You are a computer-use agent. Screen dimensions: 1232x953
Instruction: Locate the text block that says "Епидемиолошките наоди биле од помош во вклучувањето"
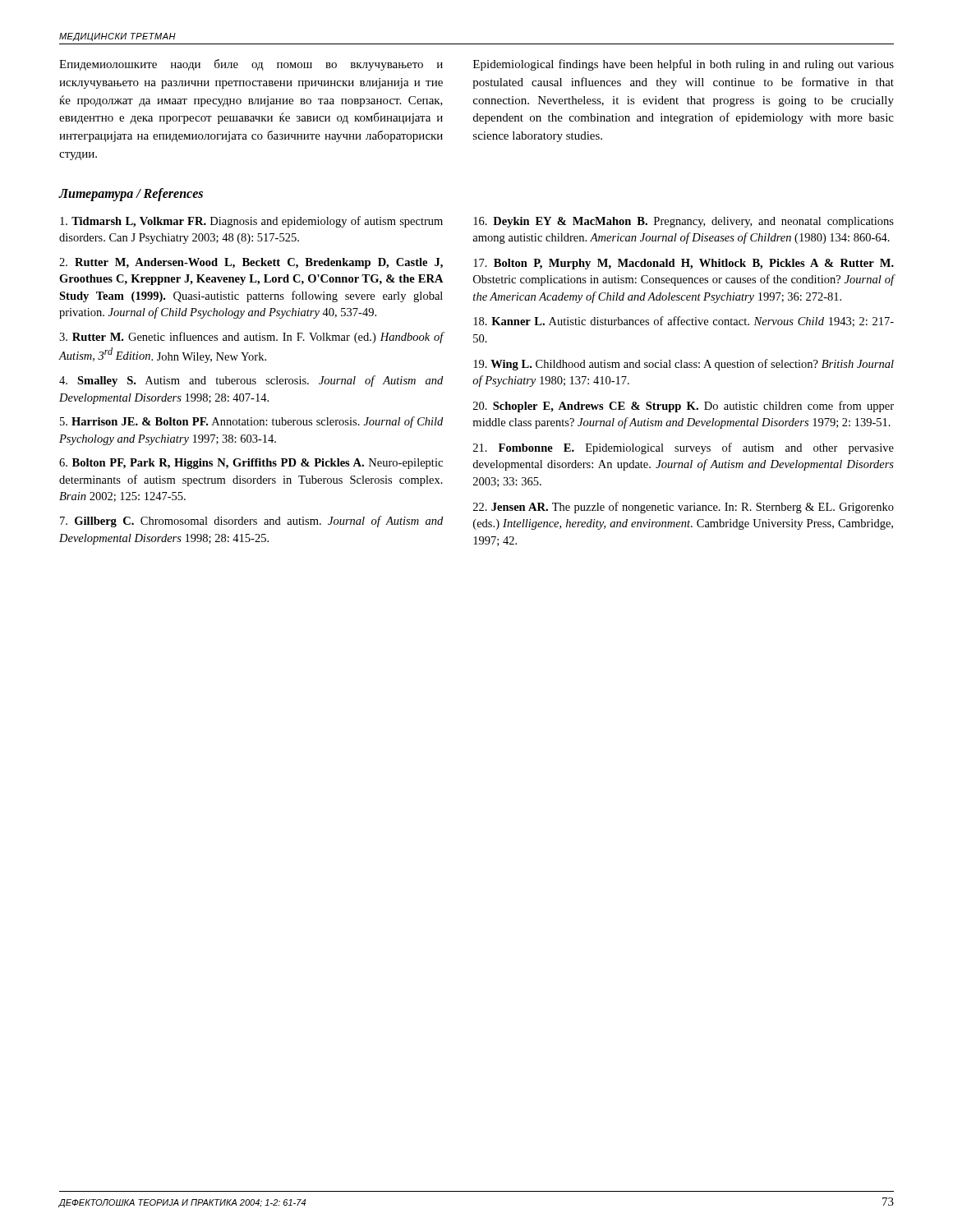click(251, 109)
